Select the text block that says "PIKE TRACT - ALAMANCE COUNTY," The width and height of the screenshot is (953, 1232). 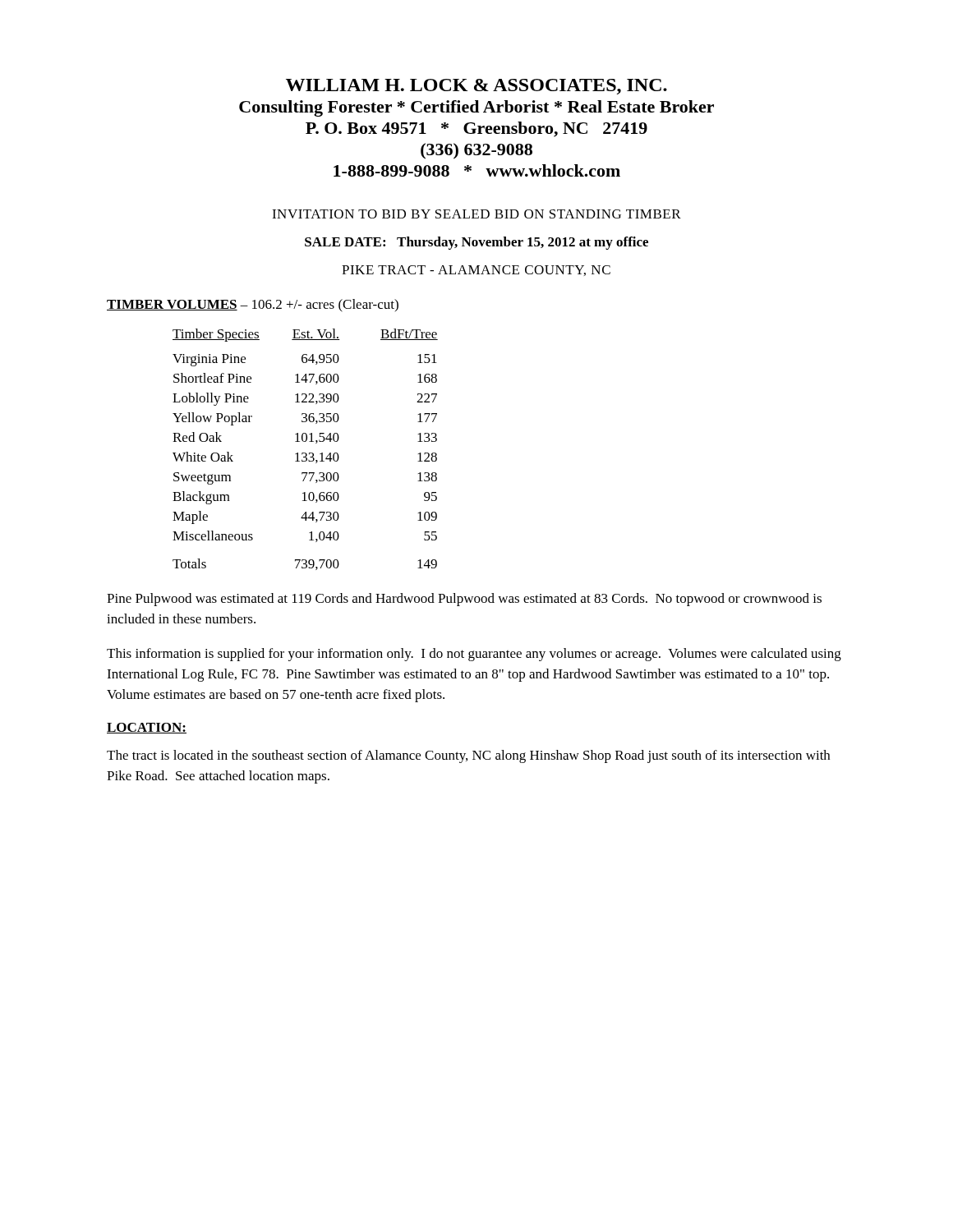pyautogui.click(x=476, y=270)
